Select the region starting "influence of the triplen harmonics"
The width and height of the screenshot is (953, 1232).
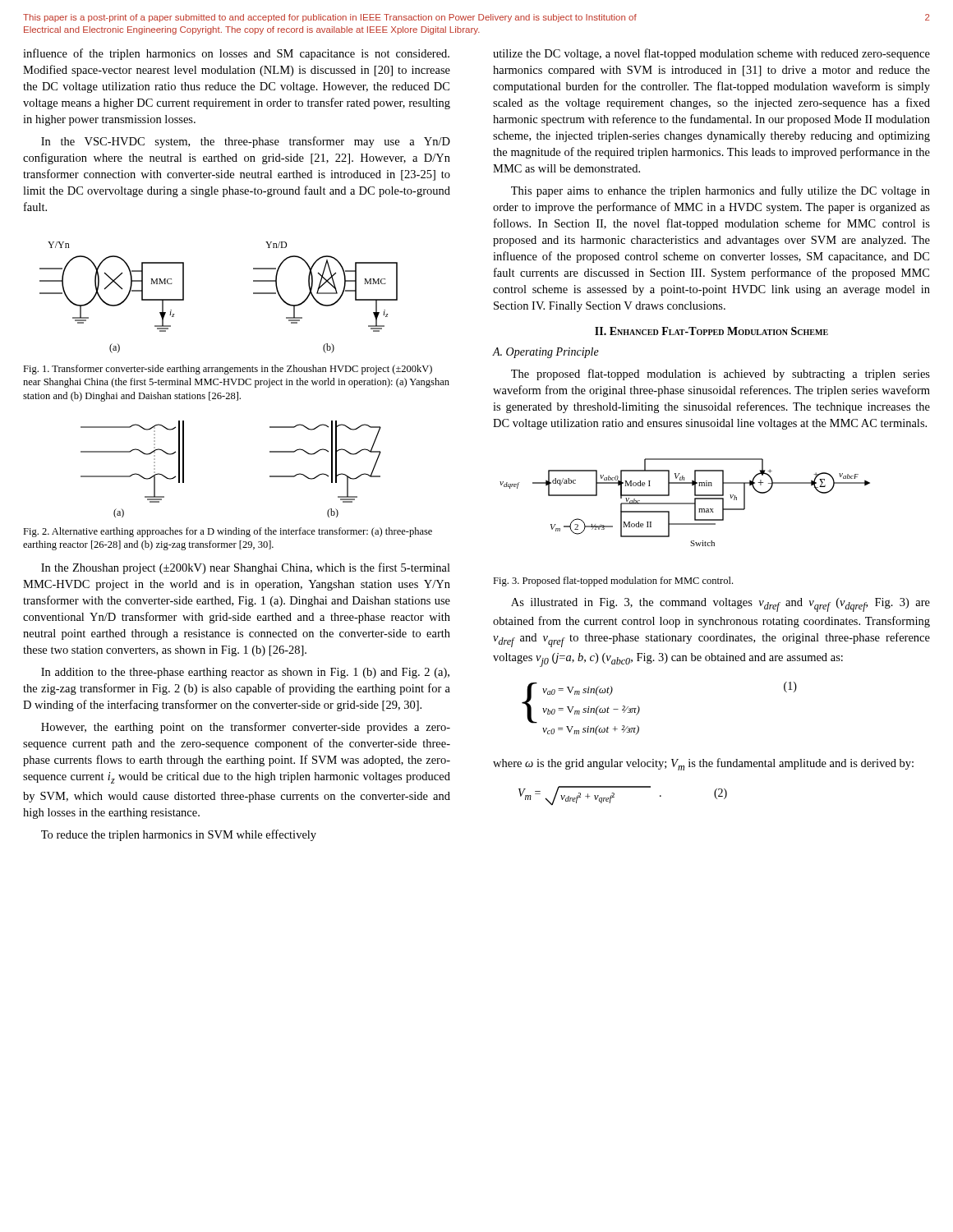[x=237, y=130]
